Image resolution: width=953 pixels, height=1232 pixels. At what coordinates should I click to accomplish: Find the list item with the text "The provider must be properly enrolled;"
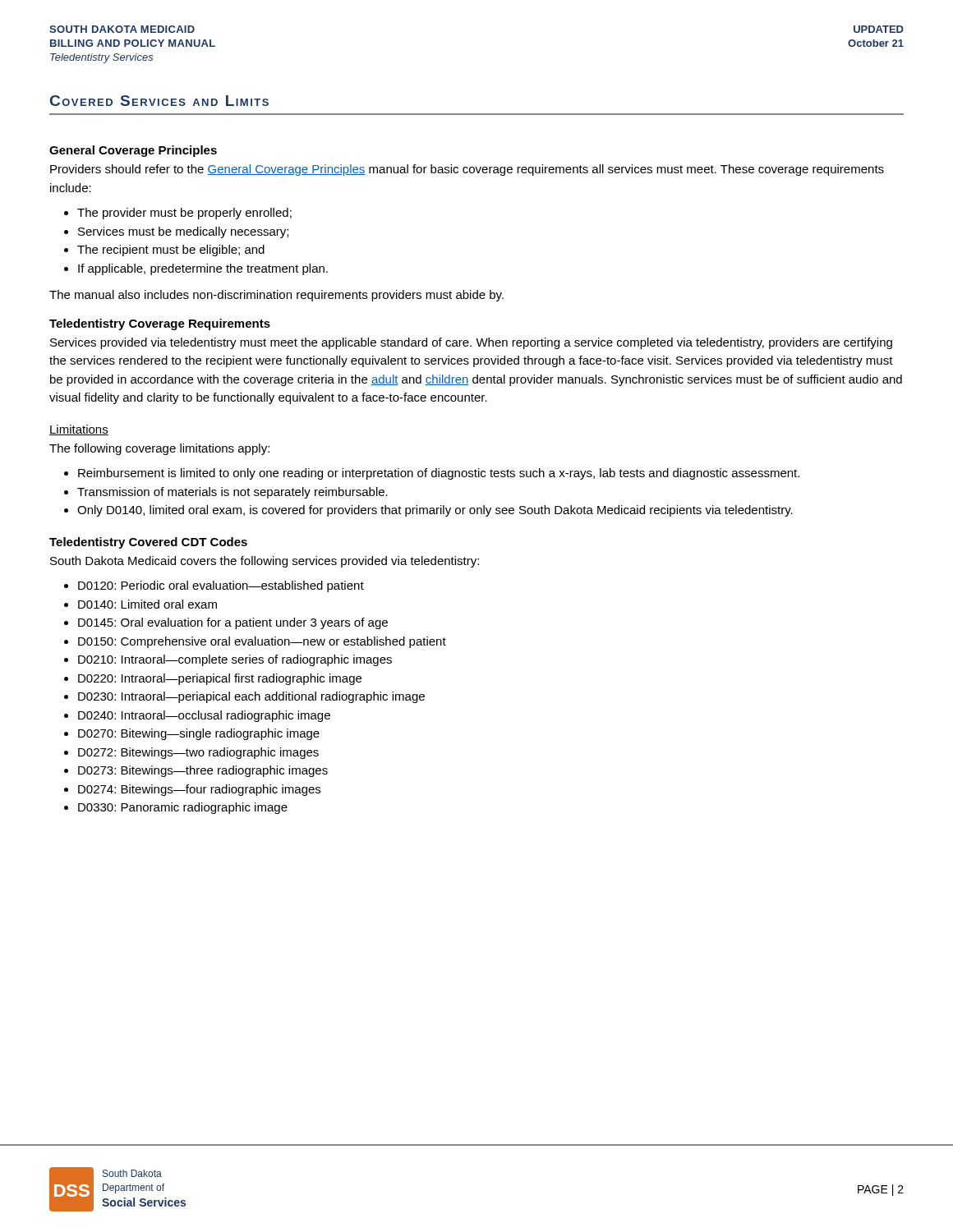point(178,214)
